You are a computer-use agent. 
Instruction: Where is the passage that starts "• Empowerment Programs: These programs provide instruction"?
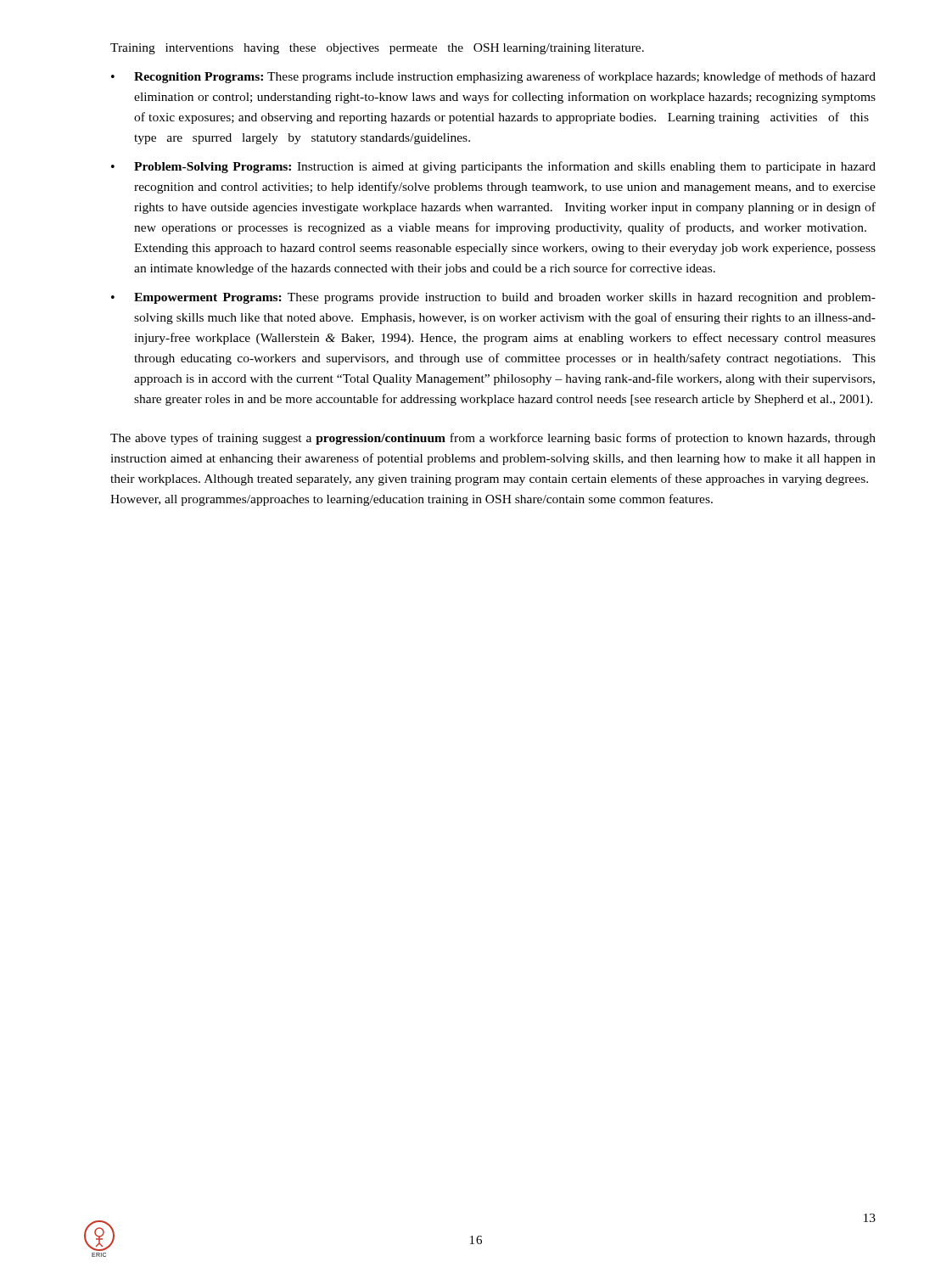(493, 348)
